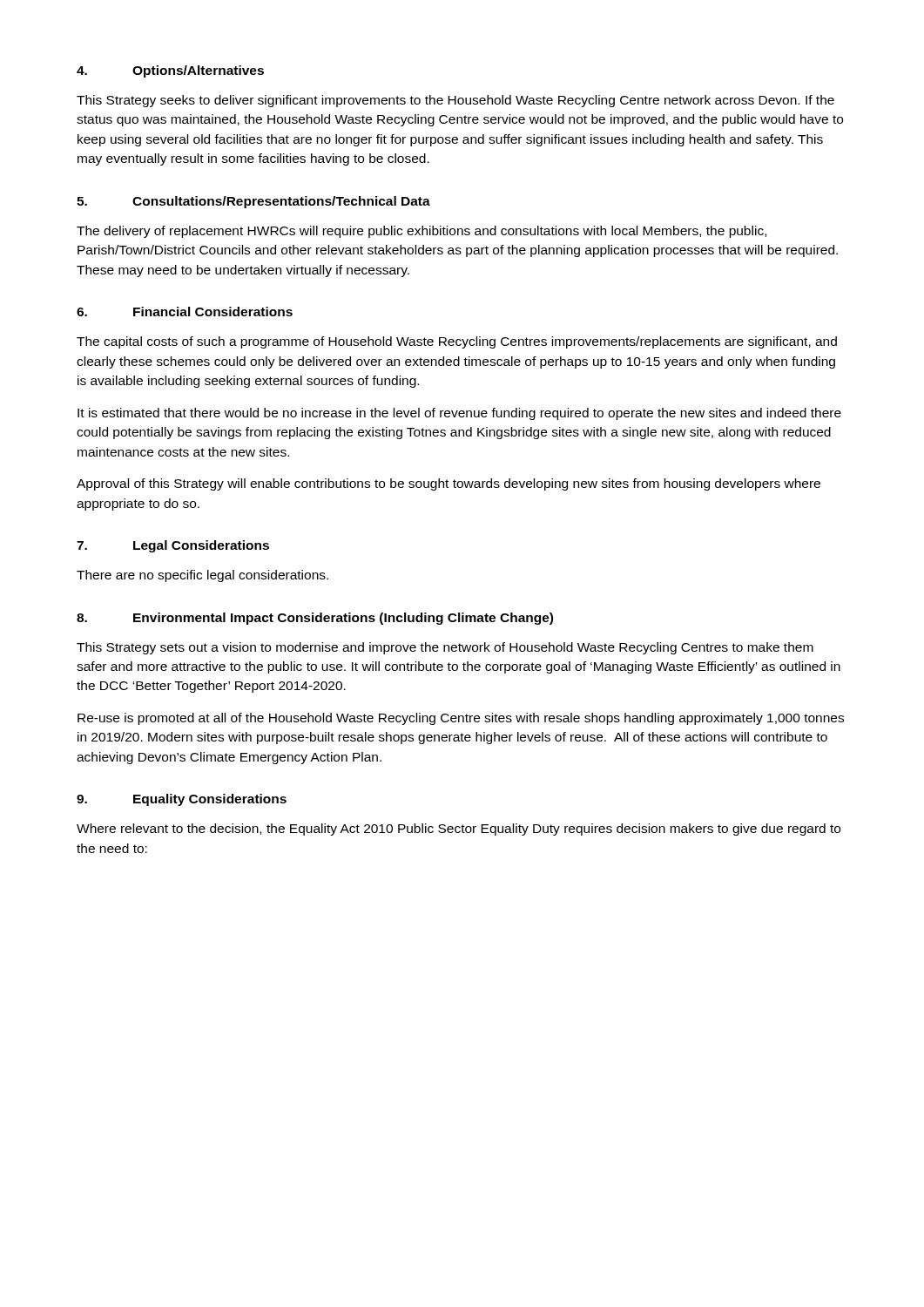Screen dimensions: 1307x924
Task: Navigate to the text starting "Re-use is promoted at"
Action: pyautogui.click(x=461, y=737)
